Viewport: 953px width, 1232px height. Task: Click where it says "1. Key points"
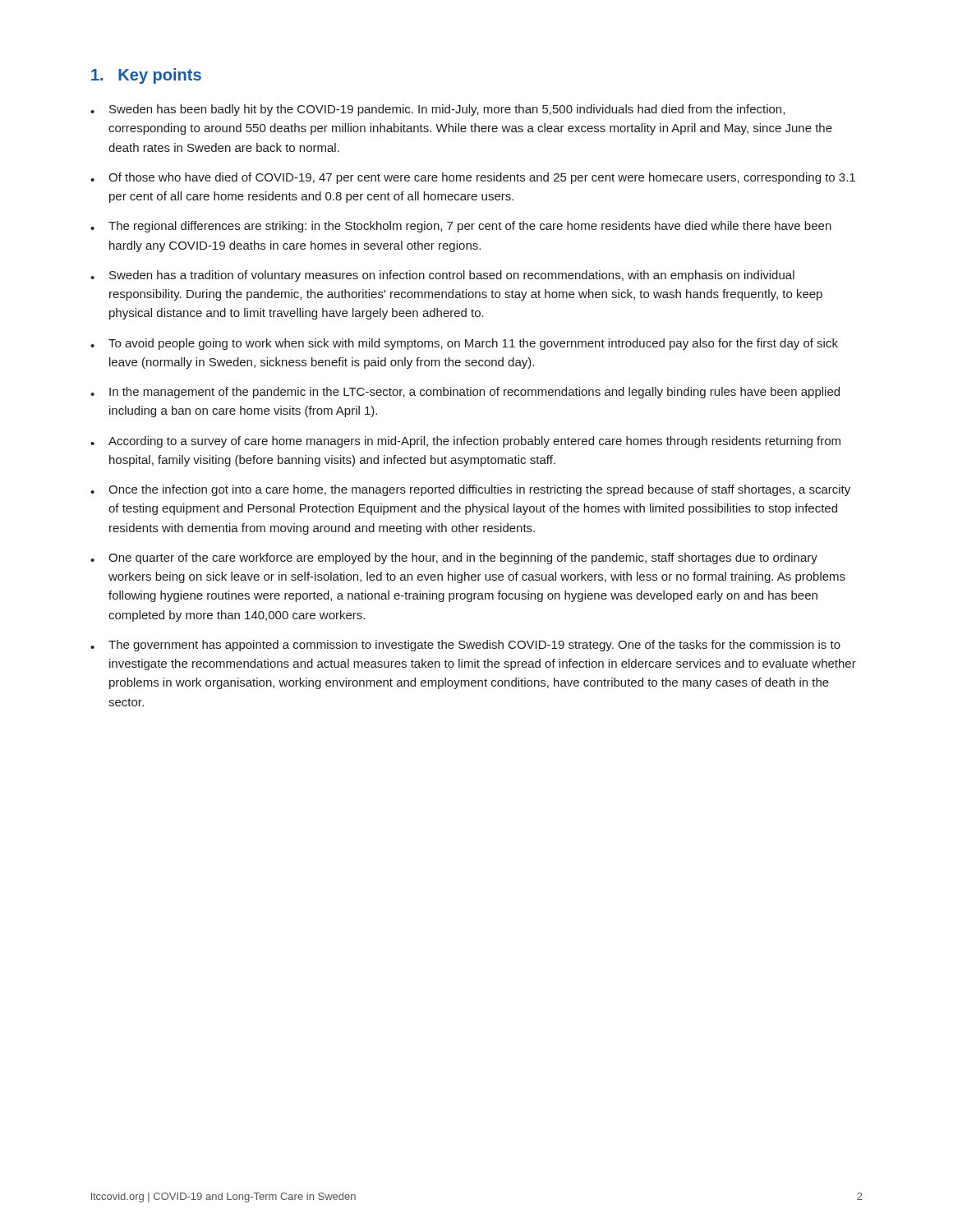[146, 75]
